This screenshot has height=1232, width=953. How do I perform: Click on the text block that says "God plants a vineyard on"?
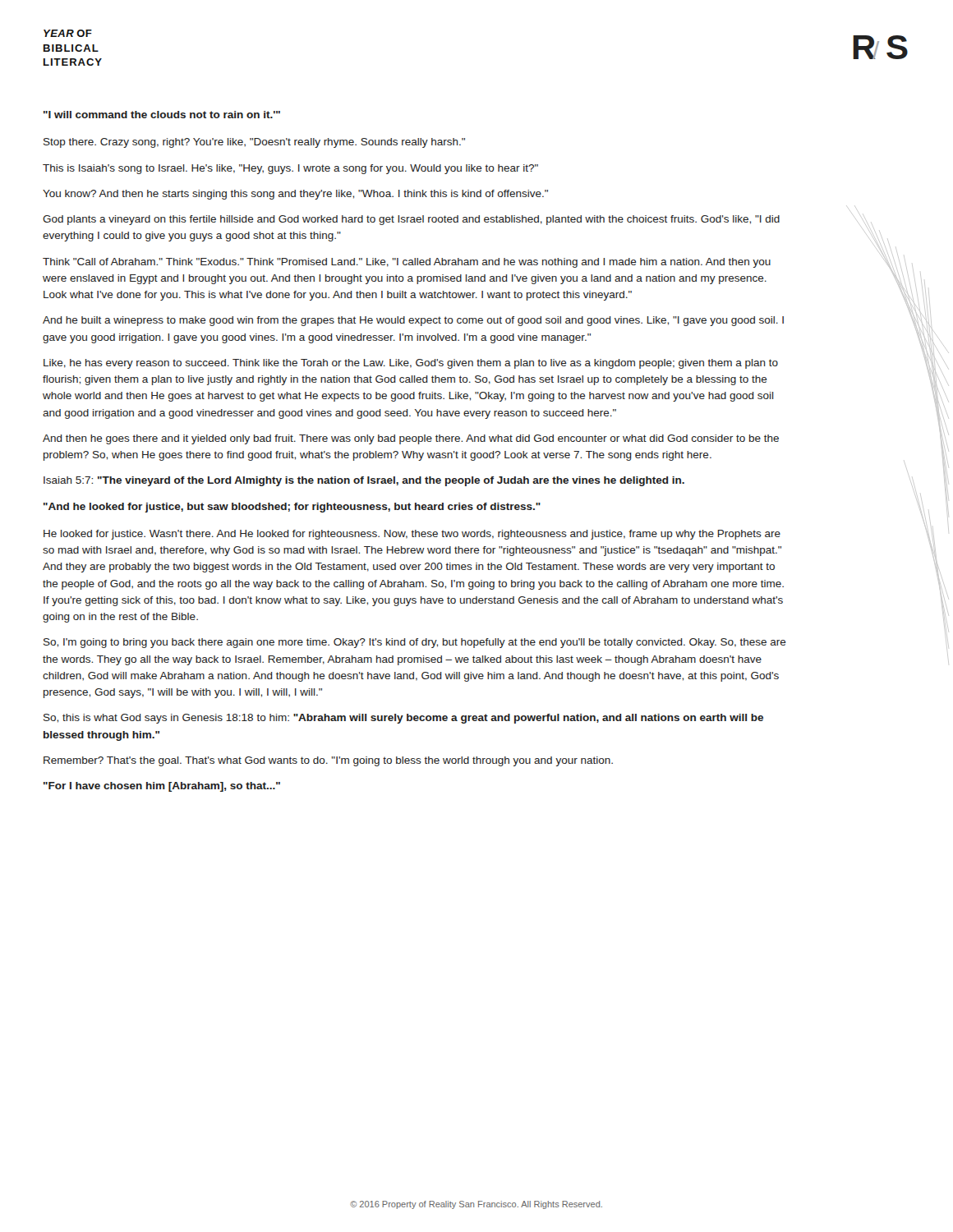pos(416,228)
